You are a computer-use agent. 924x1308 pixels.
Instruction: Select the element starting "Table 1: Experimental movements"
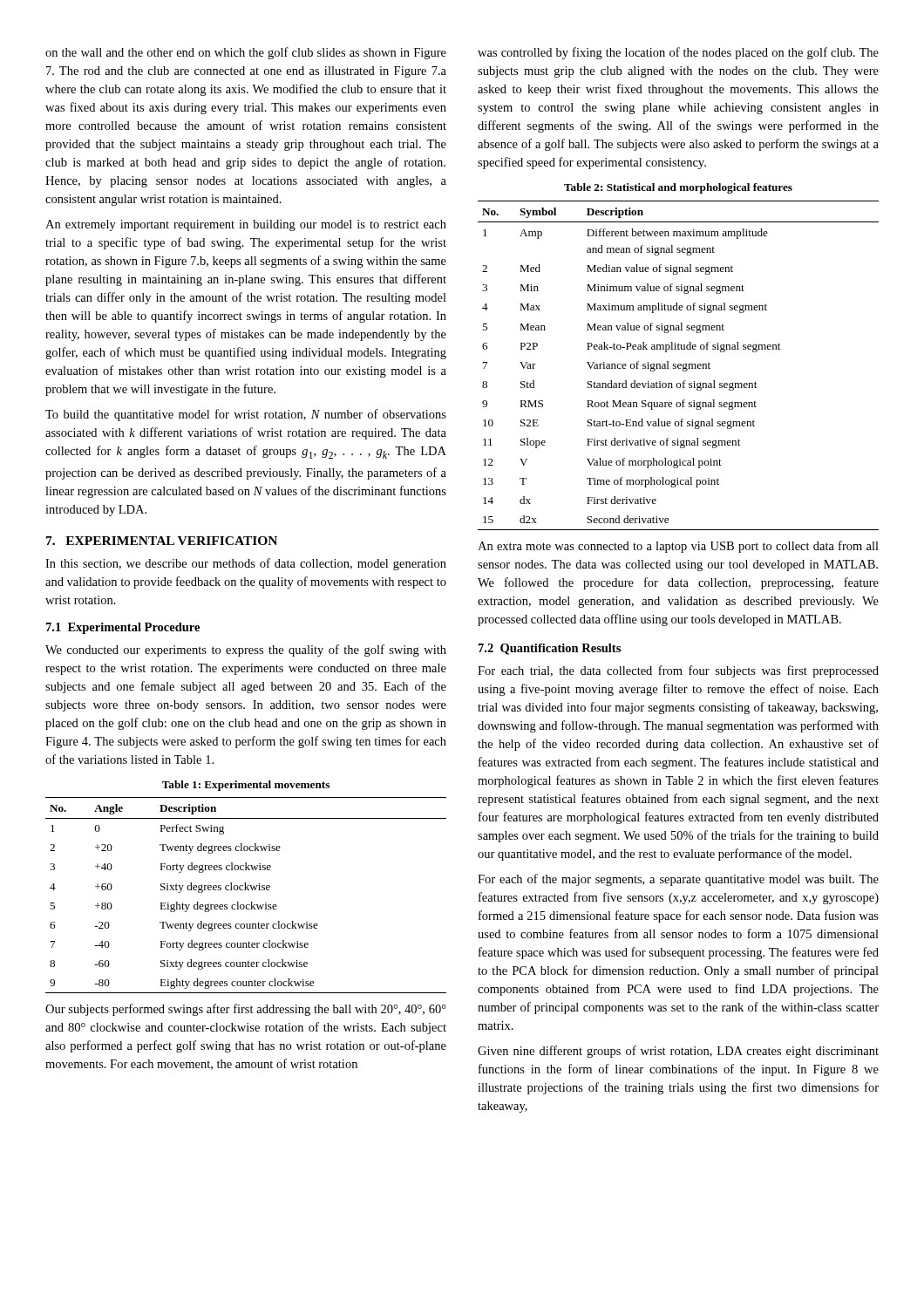point(246,785)
